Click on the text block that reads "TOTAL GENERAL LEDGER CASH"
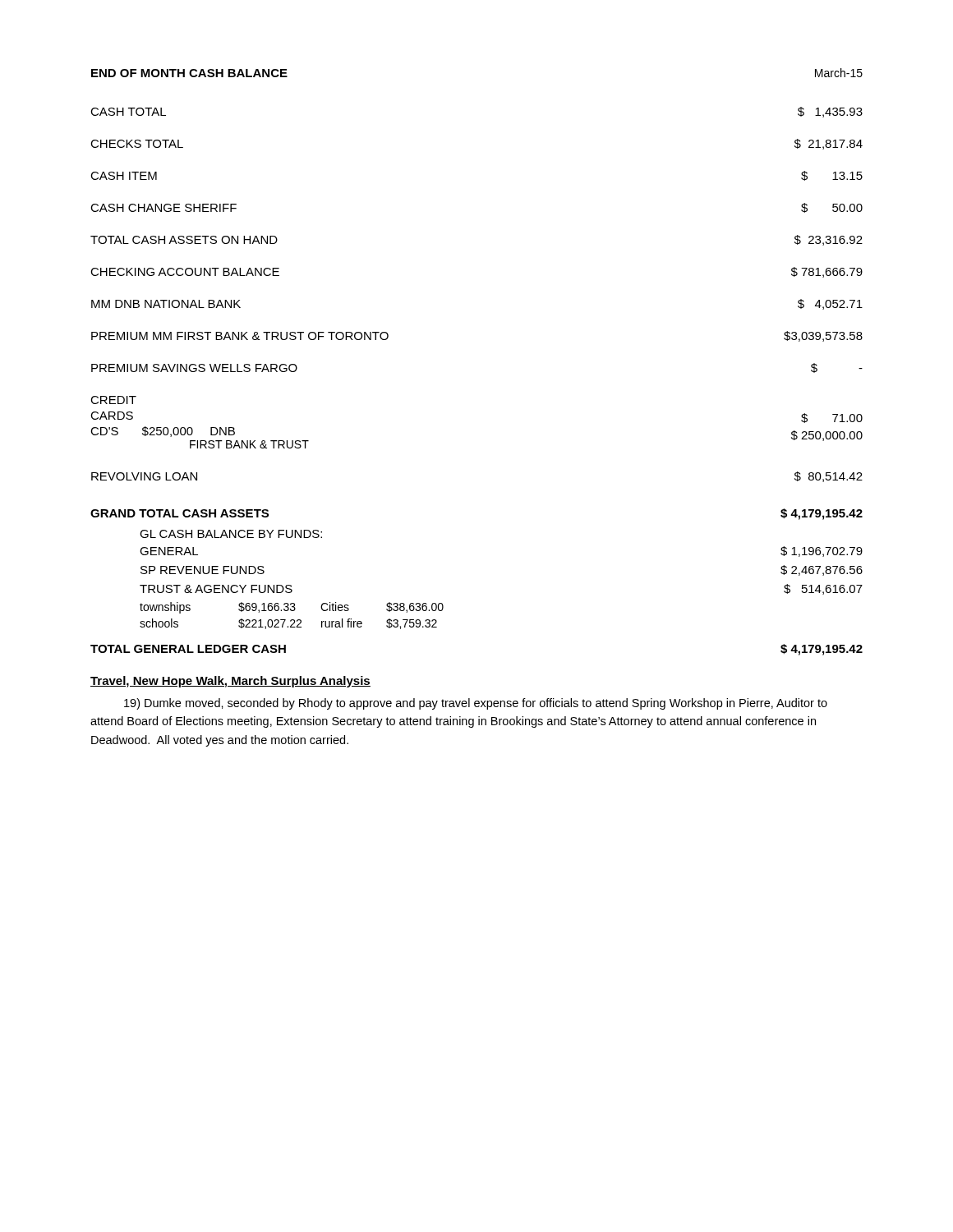 [x=189, y=649]
